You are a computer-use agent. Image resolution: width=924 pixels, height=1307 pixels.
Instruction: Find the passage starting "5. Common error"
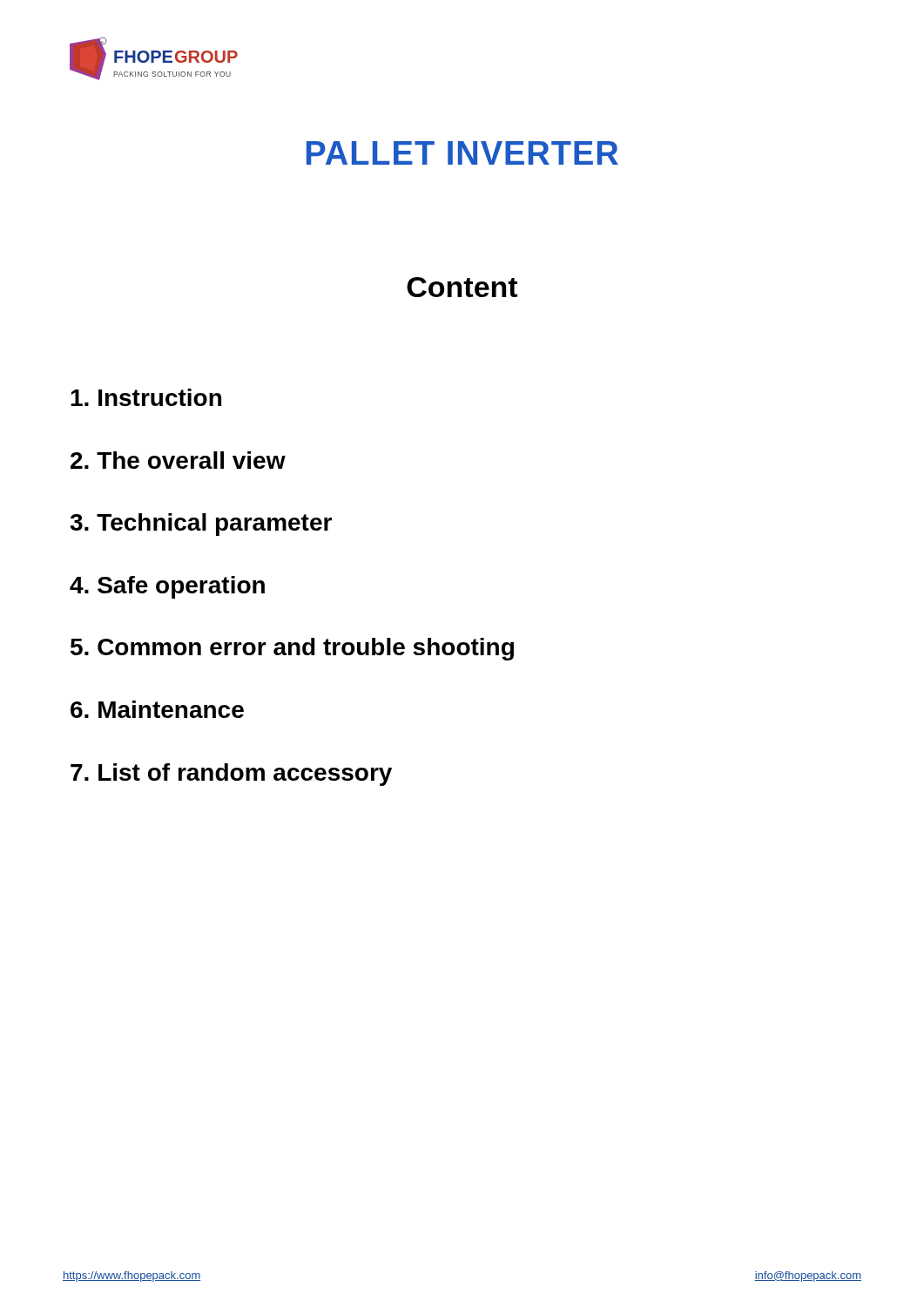pos(293,647)
